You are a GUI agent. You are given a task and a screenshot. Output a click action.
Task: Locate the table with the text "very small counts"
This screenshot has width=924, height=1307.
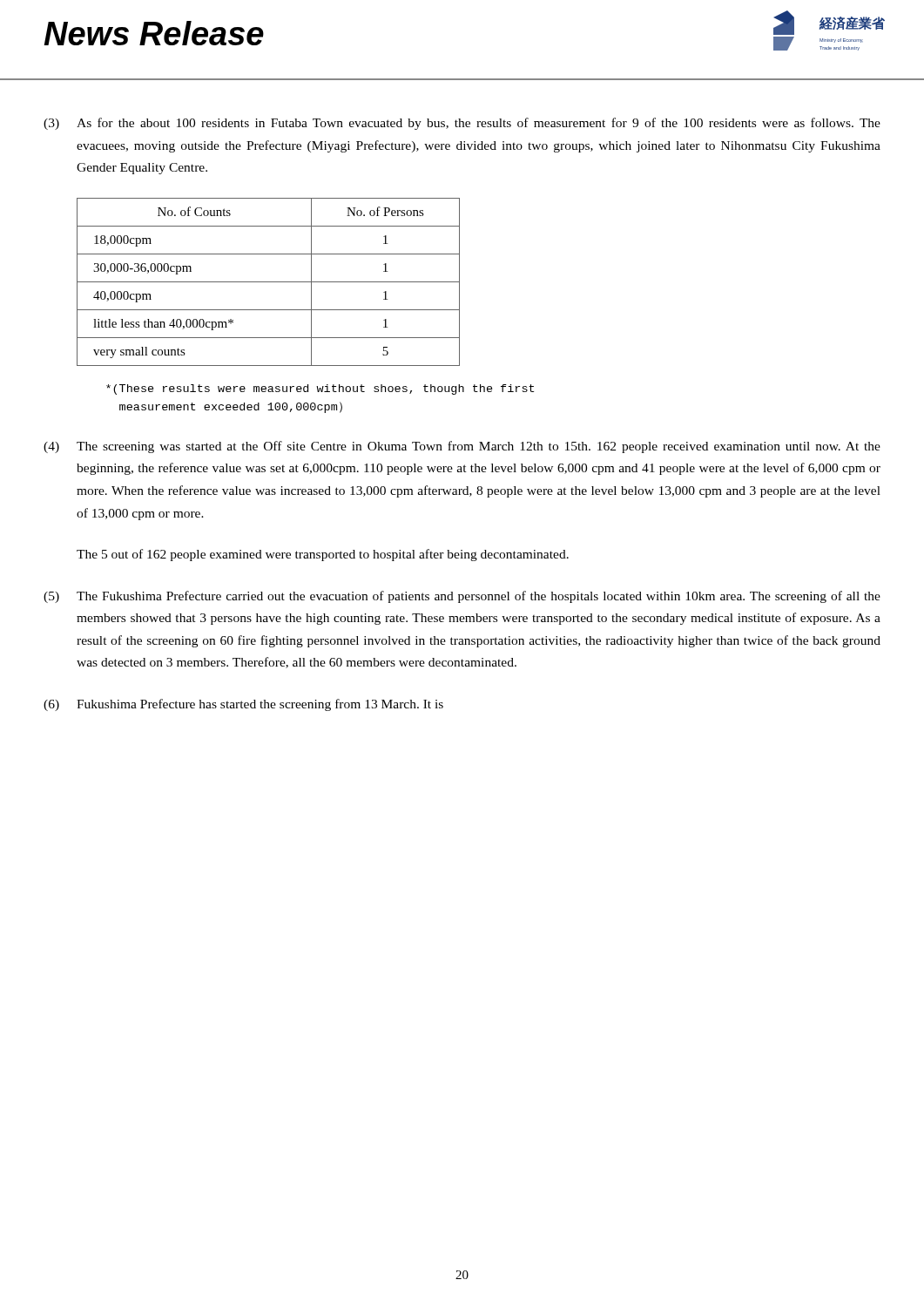(479, 282)
